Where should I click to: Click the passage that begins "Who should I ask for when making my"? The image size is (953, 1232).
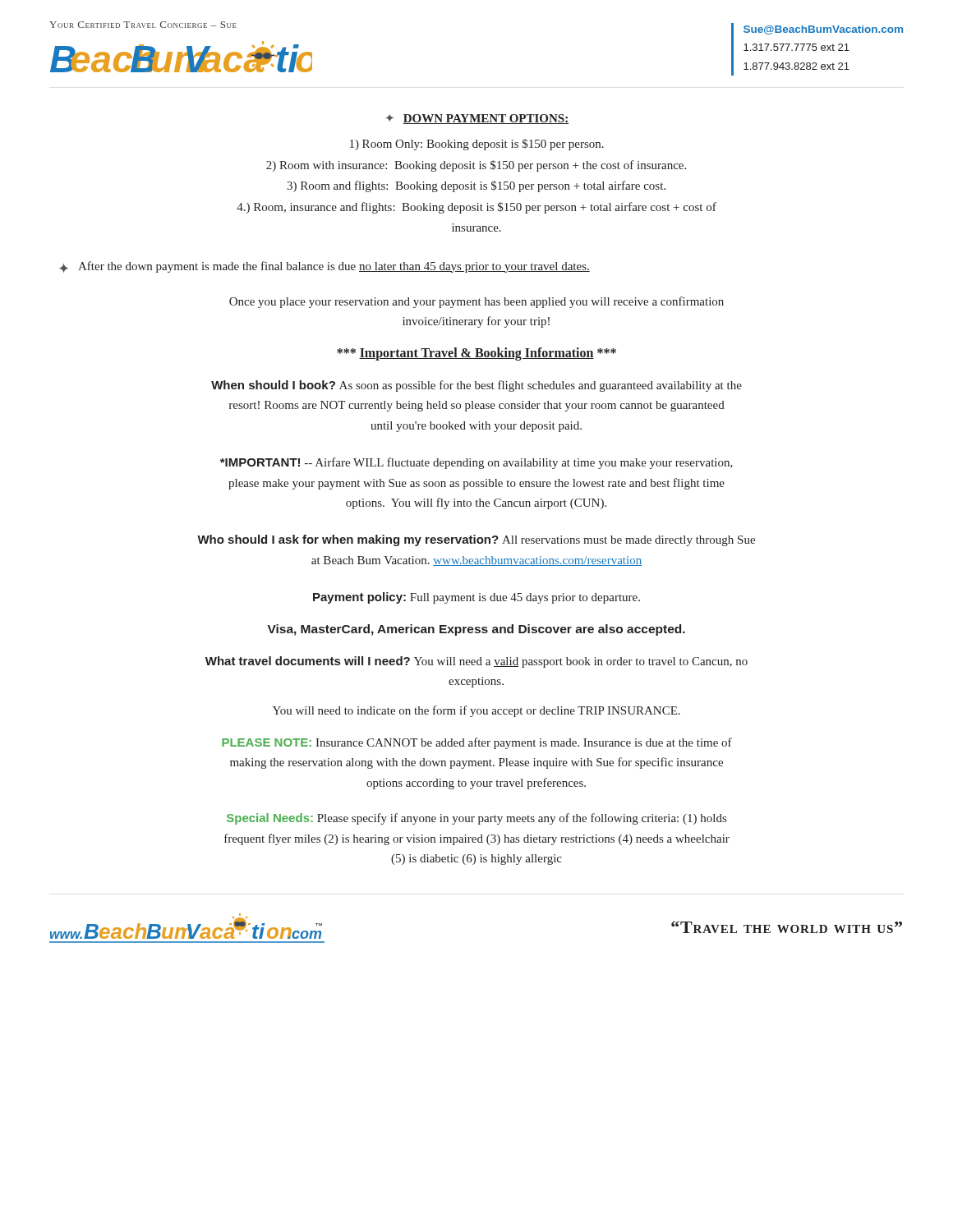[x=476, y=549]
